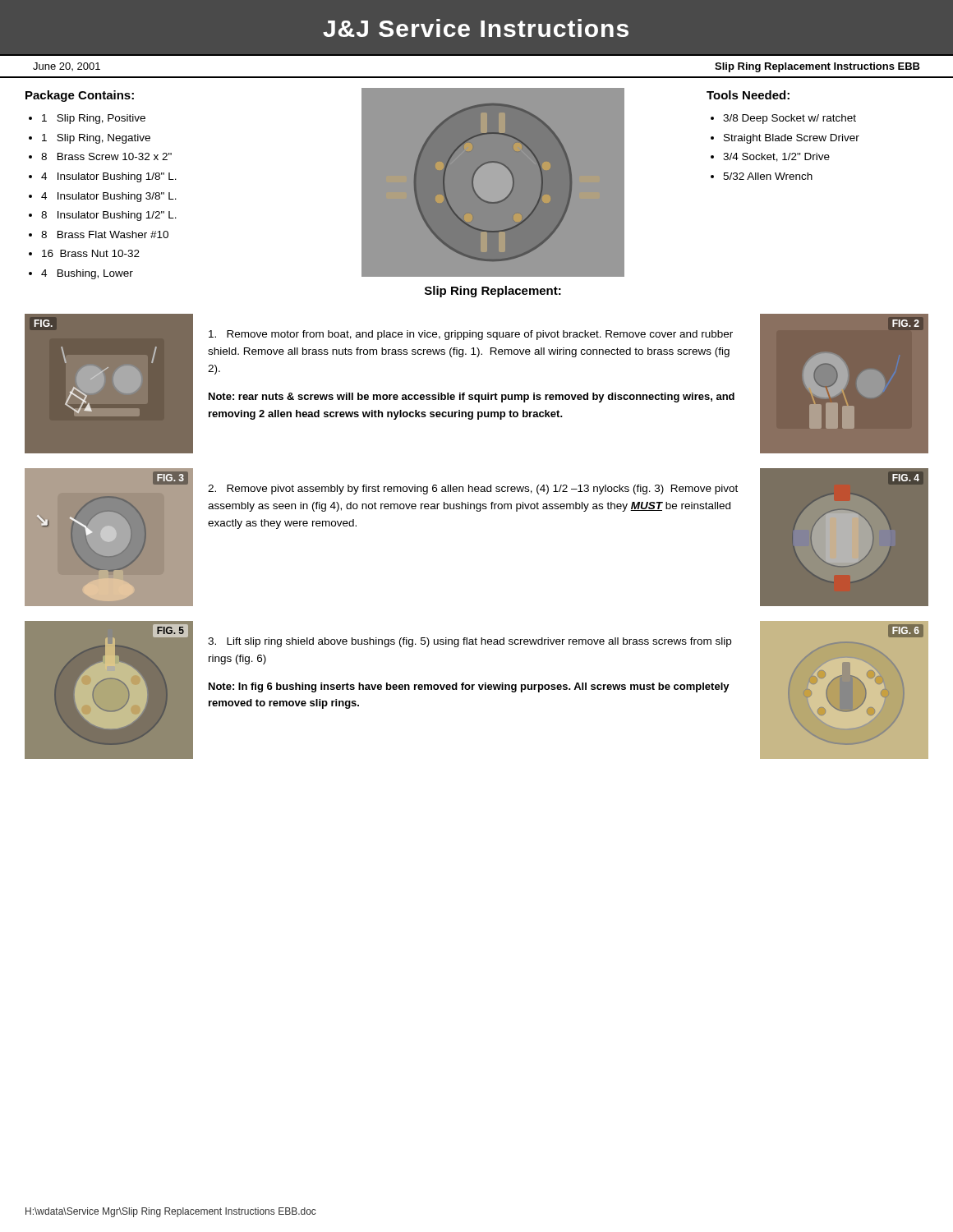Viewport: 953px width, 1232px height.
Task: Locate the text "3/4 Socket, 1/2" Drive"
Action: click(x=776, y=157)
